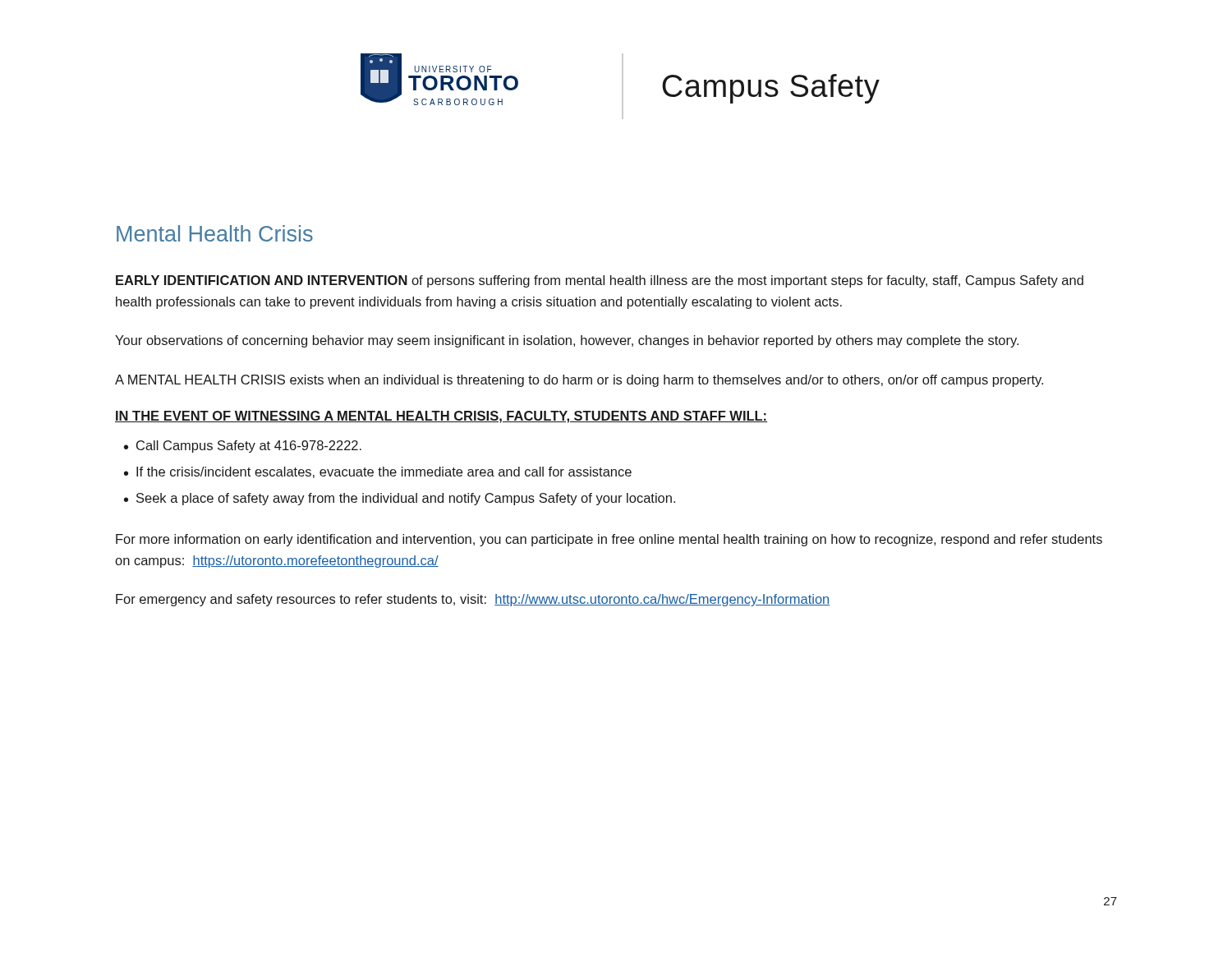Viewport: 1232px width, 953px height.
Task: Find the block on this page that starts "EARLY IDENTIFICATION AND INTERVENTION of persons suffering from"
Action: (599, 291)
